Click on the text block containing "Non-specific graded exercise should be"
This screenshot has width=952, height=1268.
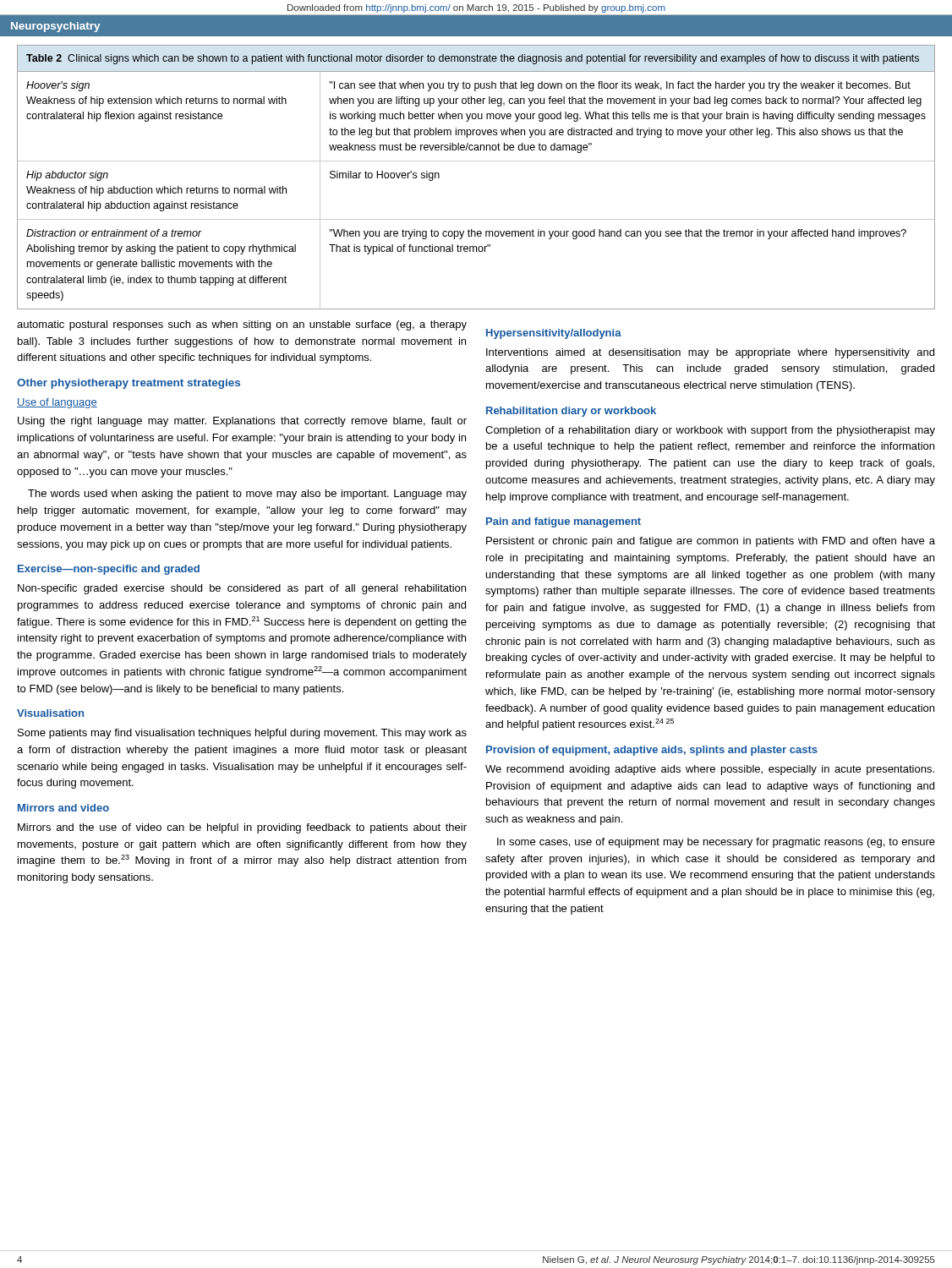pos(242,638)
